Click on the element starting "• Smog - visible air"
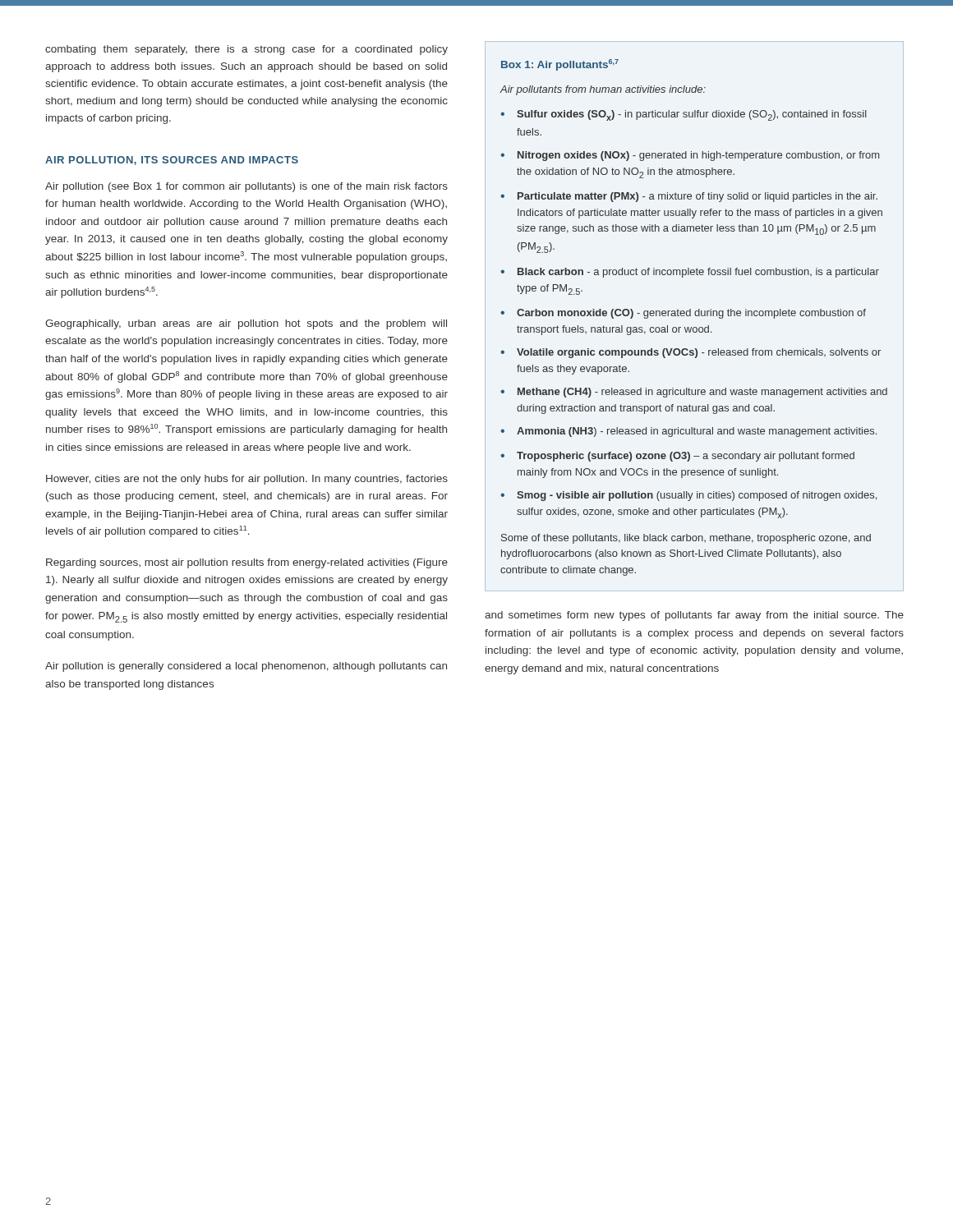This screenshot has width=953, height=1232. click(694, 504)
